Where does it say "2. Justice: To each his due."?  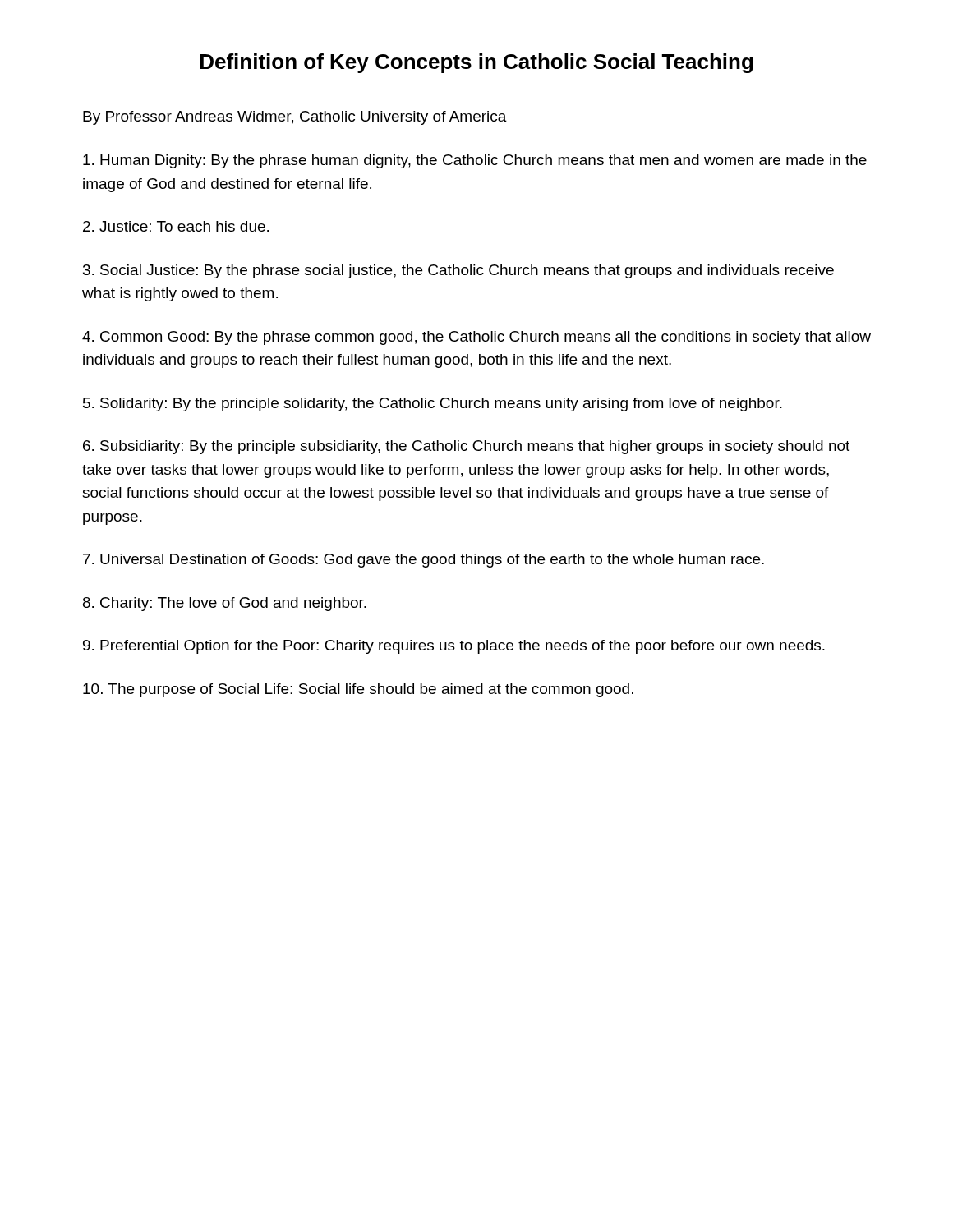point(176,226)
